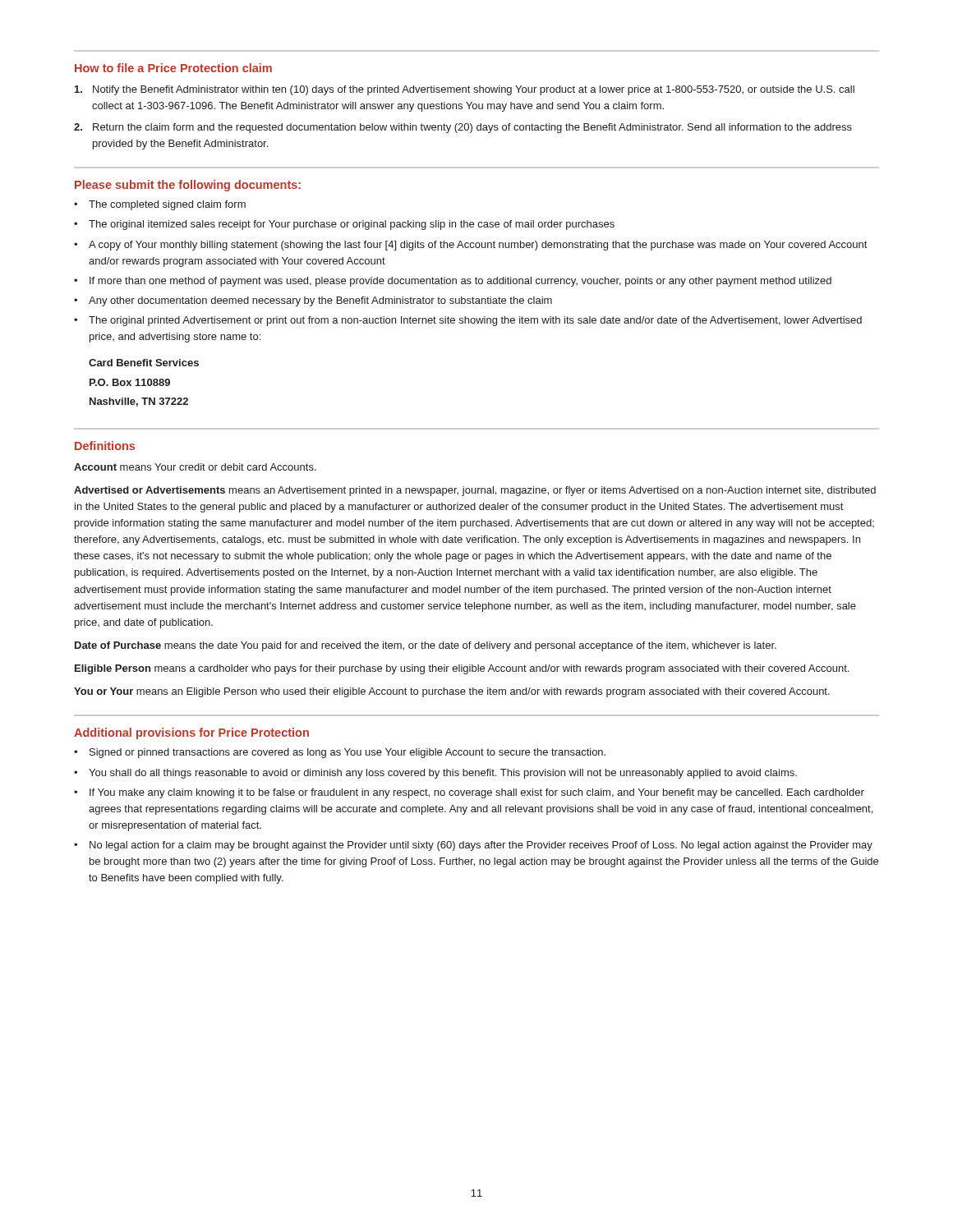This screenshot has width=953, height=1232.
Task: Click on the text block with the text "Account means Your"
Action: pos(195,467)
